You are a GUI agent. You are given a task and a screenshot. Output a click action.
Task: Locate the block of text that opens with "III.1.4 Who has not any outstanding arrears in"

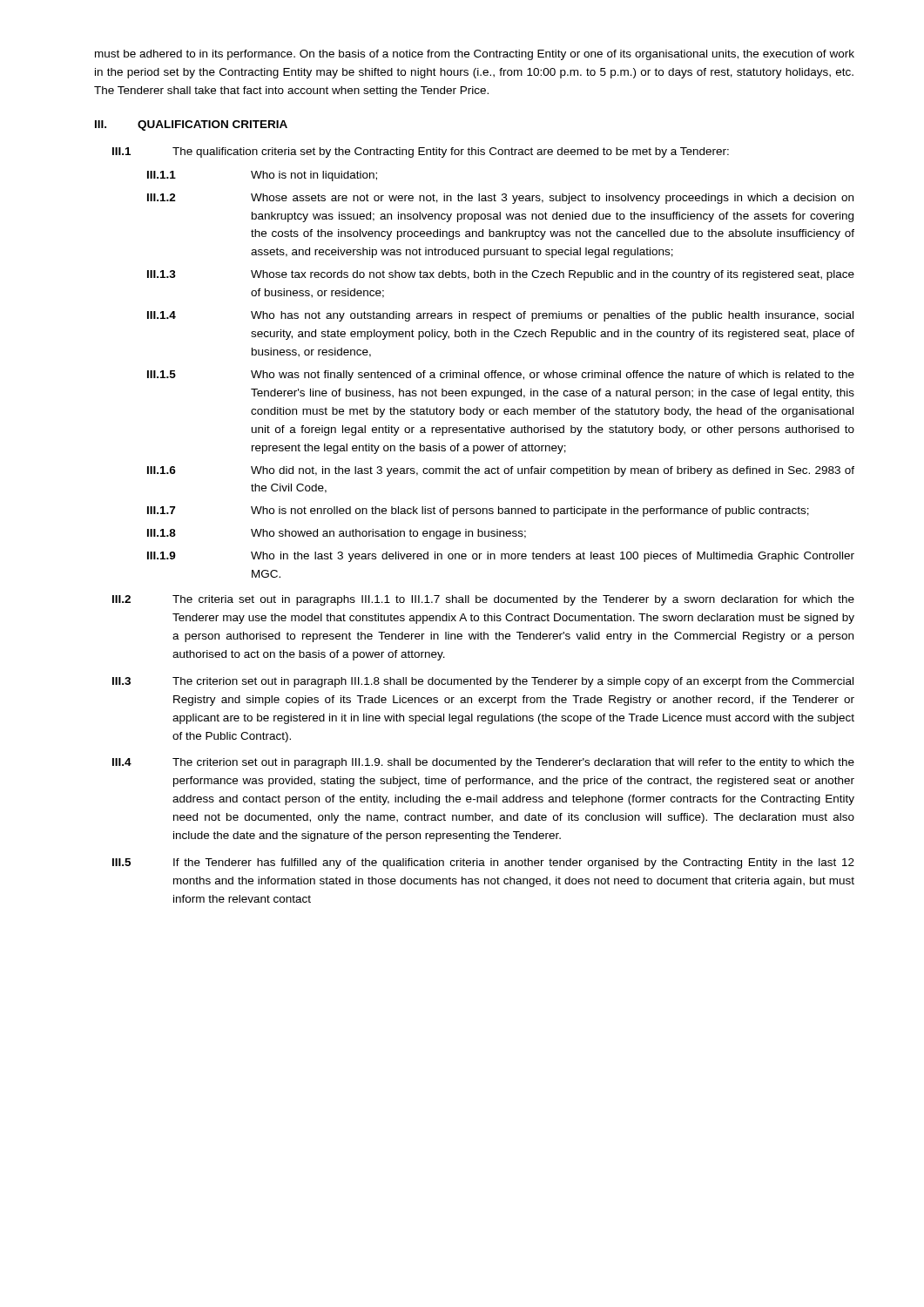coord(474,334)
